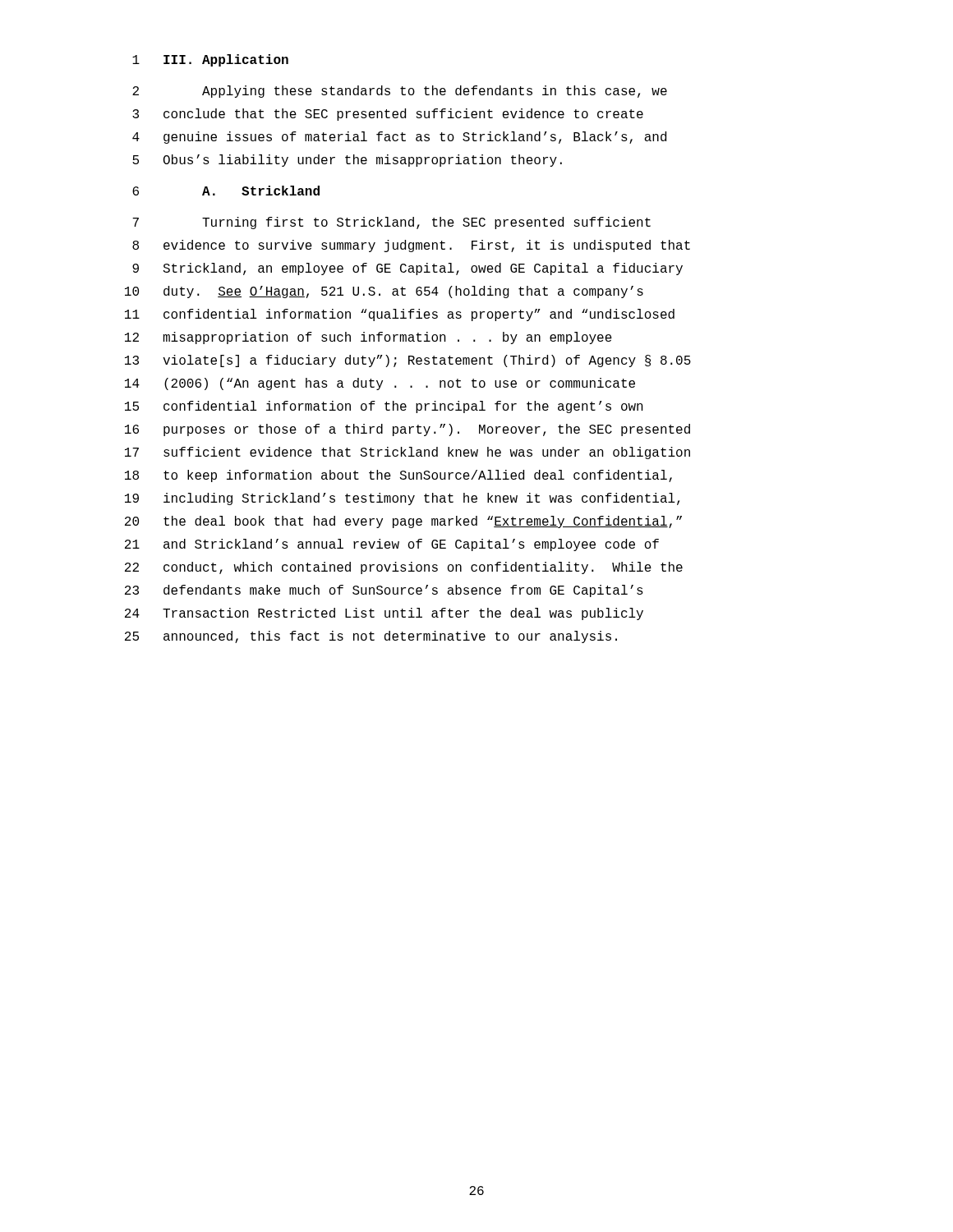Navigate to the block starting "12 misappropriation of such information ."
The height and width of the screenshot is (1232, 953).
click(x=497, y=338)
